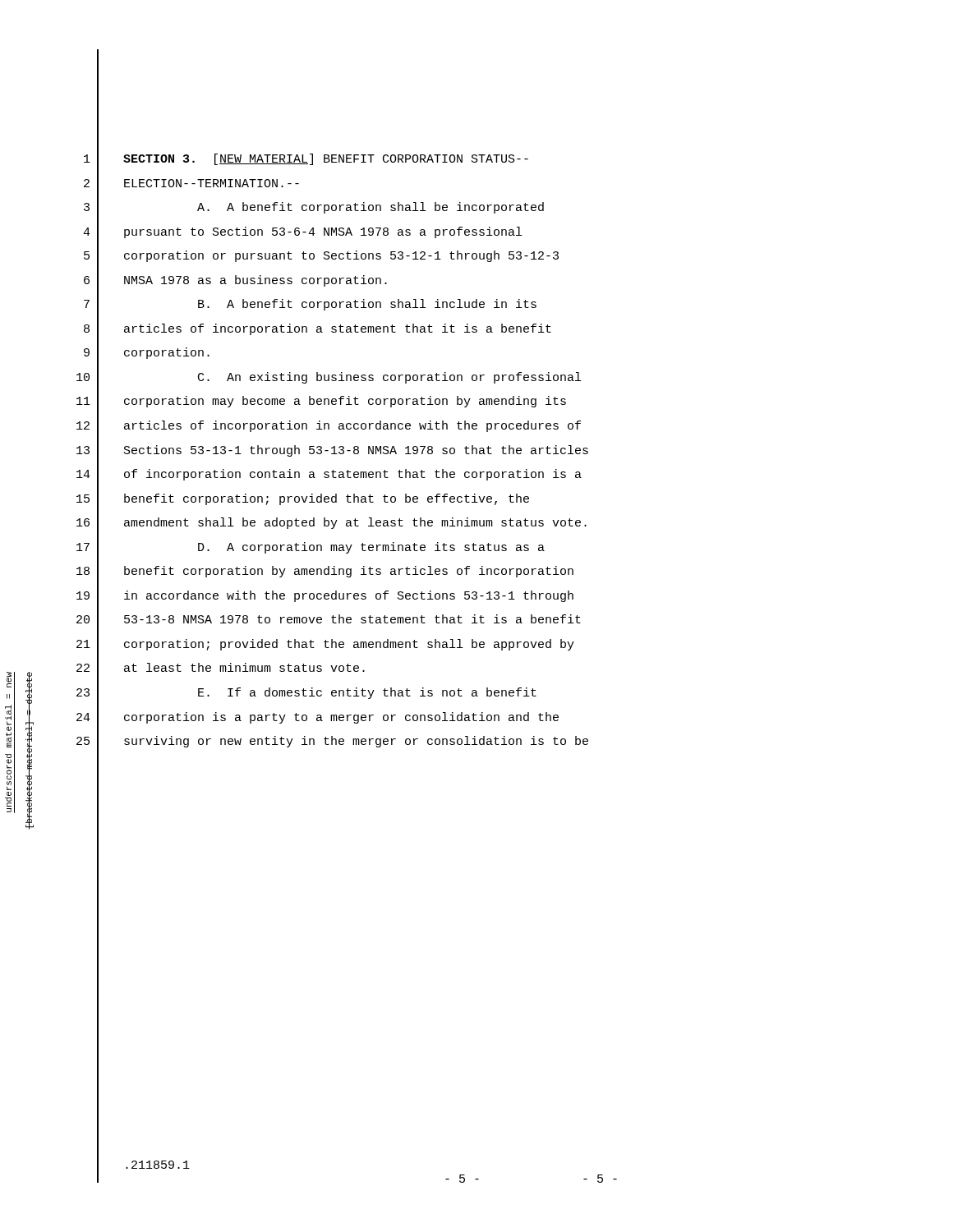
Task: Click on the passage starting "NMSA 1978 as a business corporation."
Action: pyautogui.click(x=256, y=281)
